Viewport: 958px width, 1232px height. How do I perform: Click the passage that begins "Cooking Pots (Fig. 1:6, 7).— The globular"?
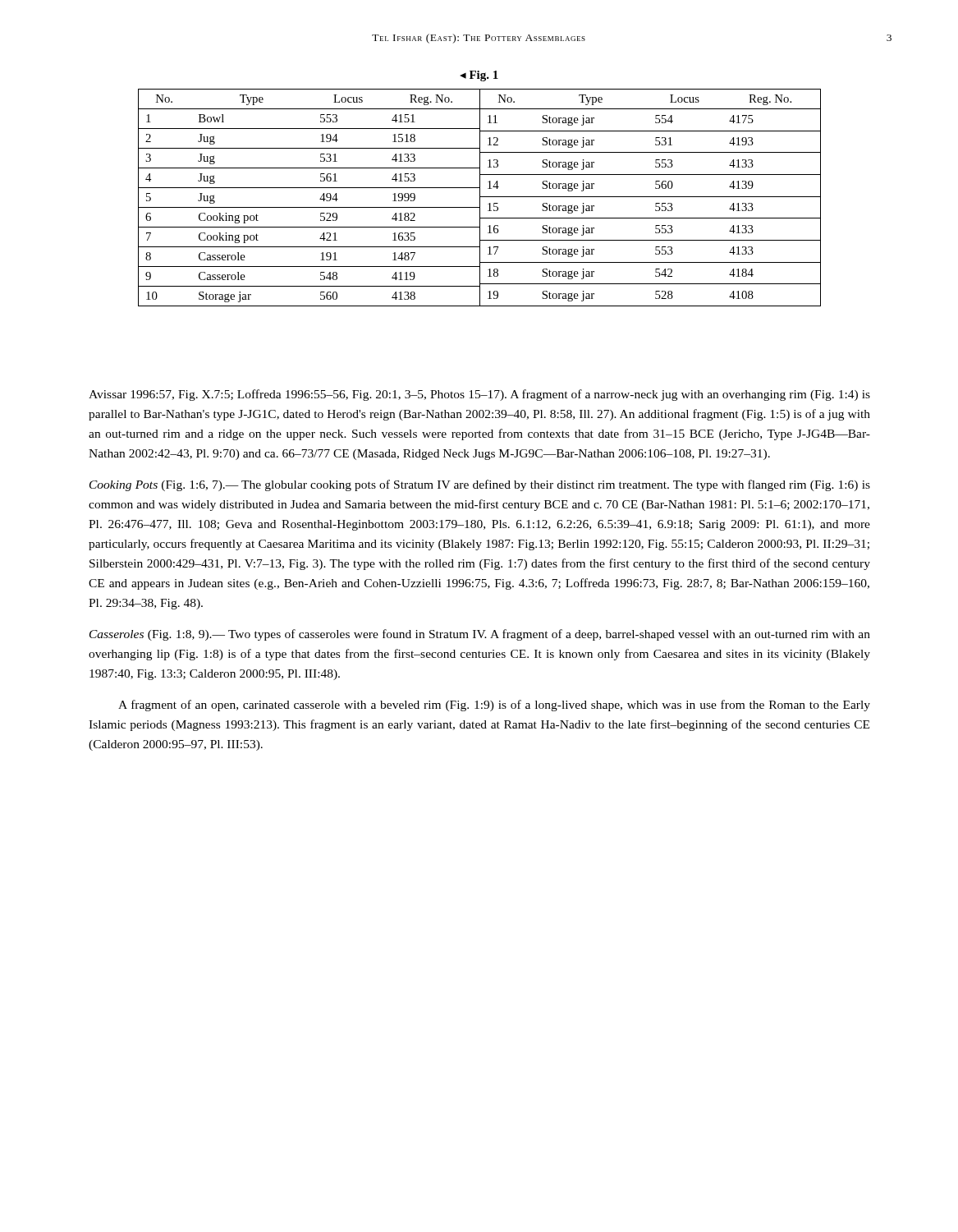(479, 544)
